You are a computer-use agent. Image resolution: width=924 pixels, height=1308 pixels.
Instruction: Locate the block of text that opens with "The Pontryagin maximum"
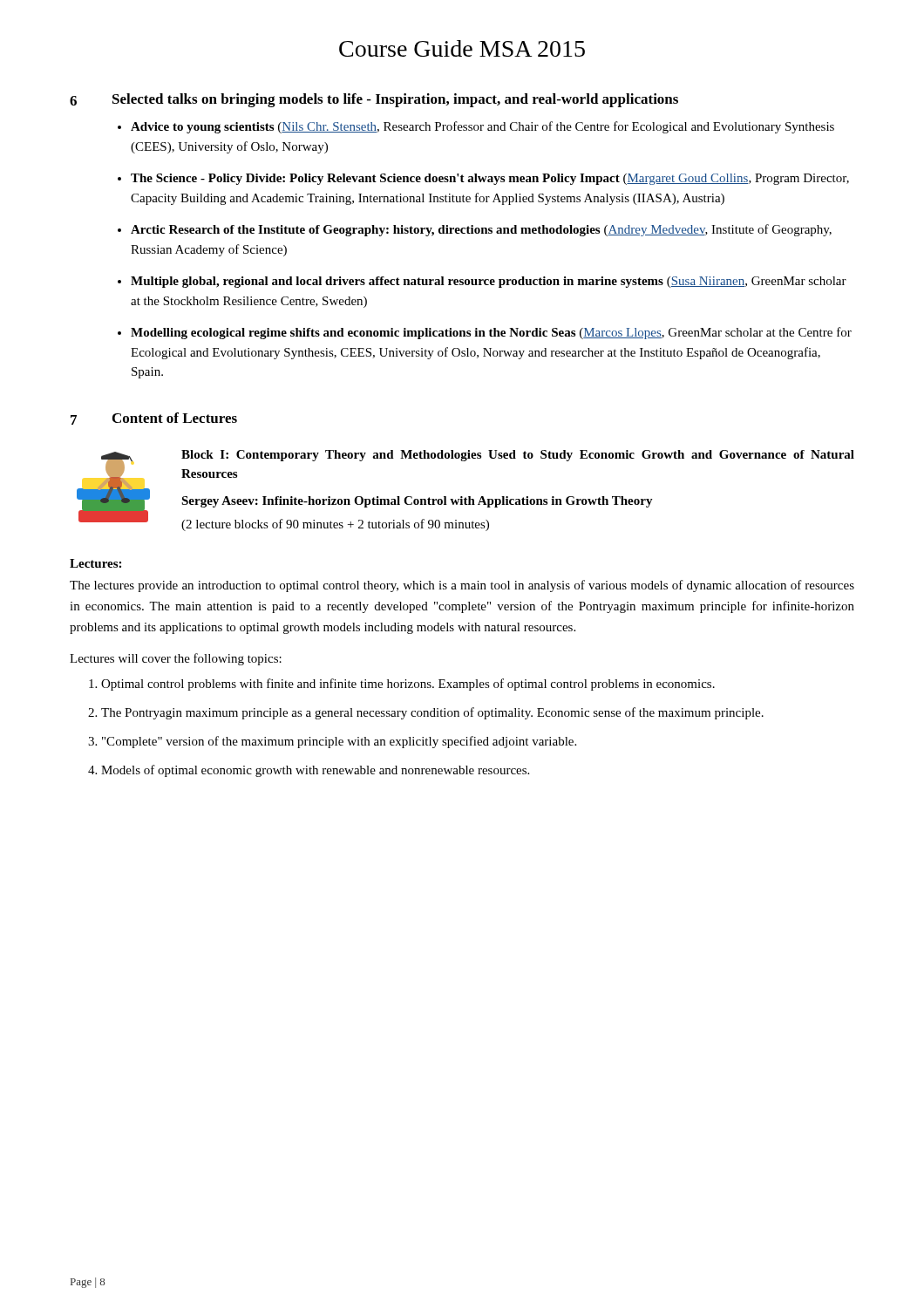(433, 712)
